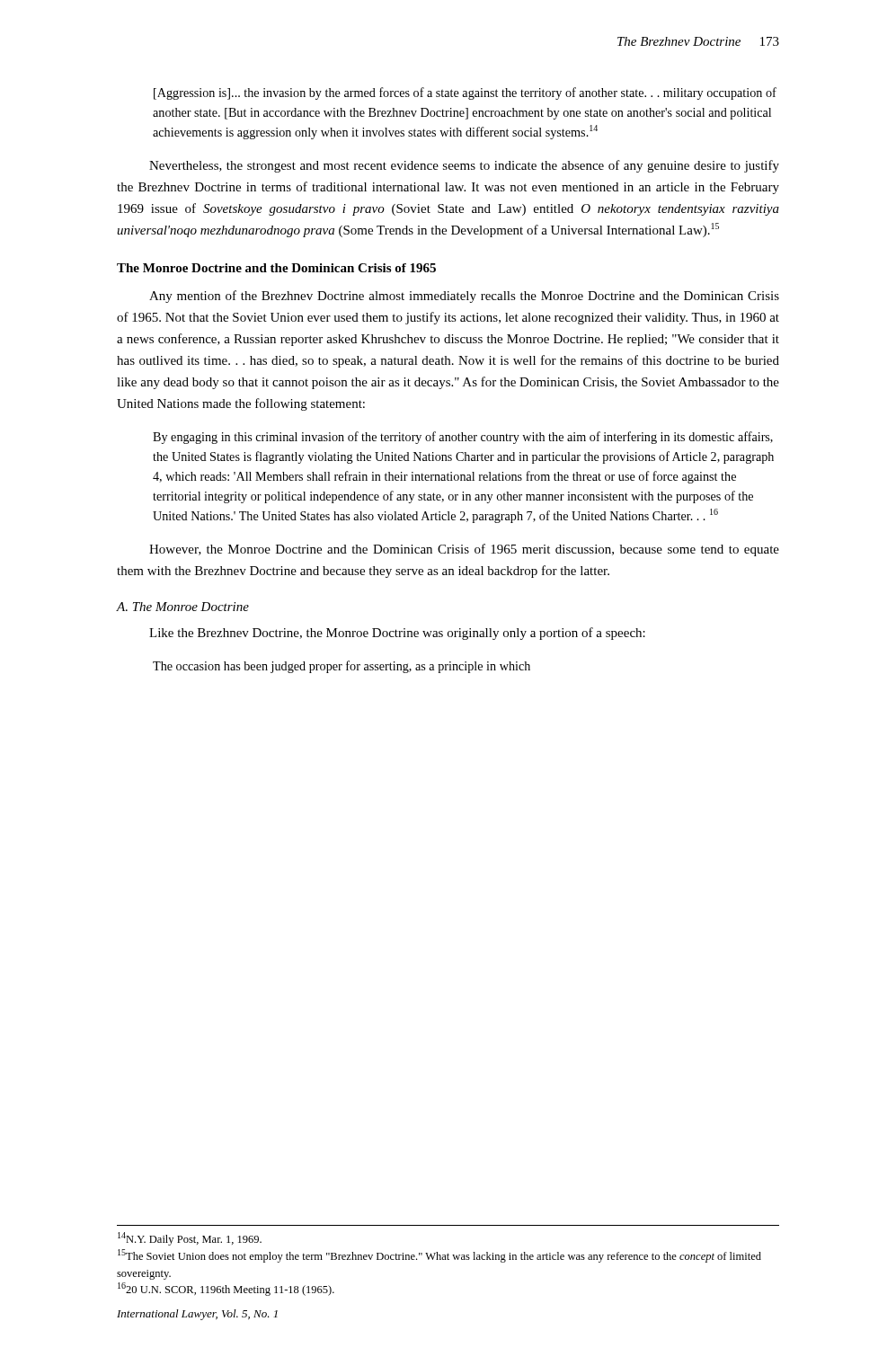Select the text starting "By engaging in this criminal"

[x=466, y=476]
